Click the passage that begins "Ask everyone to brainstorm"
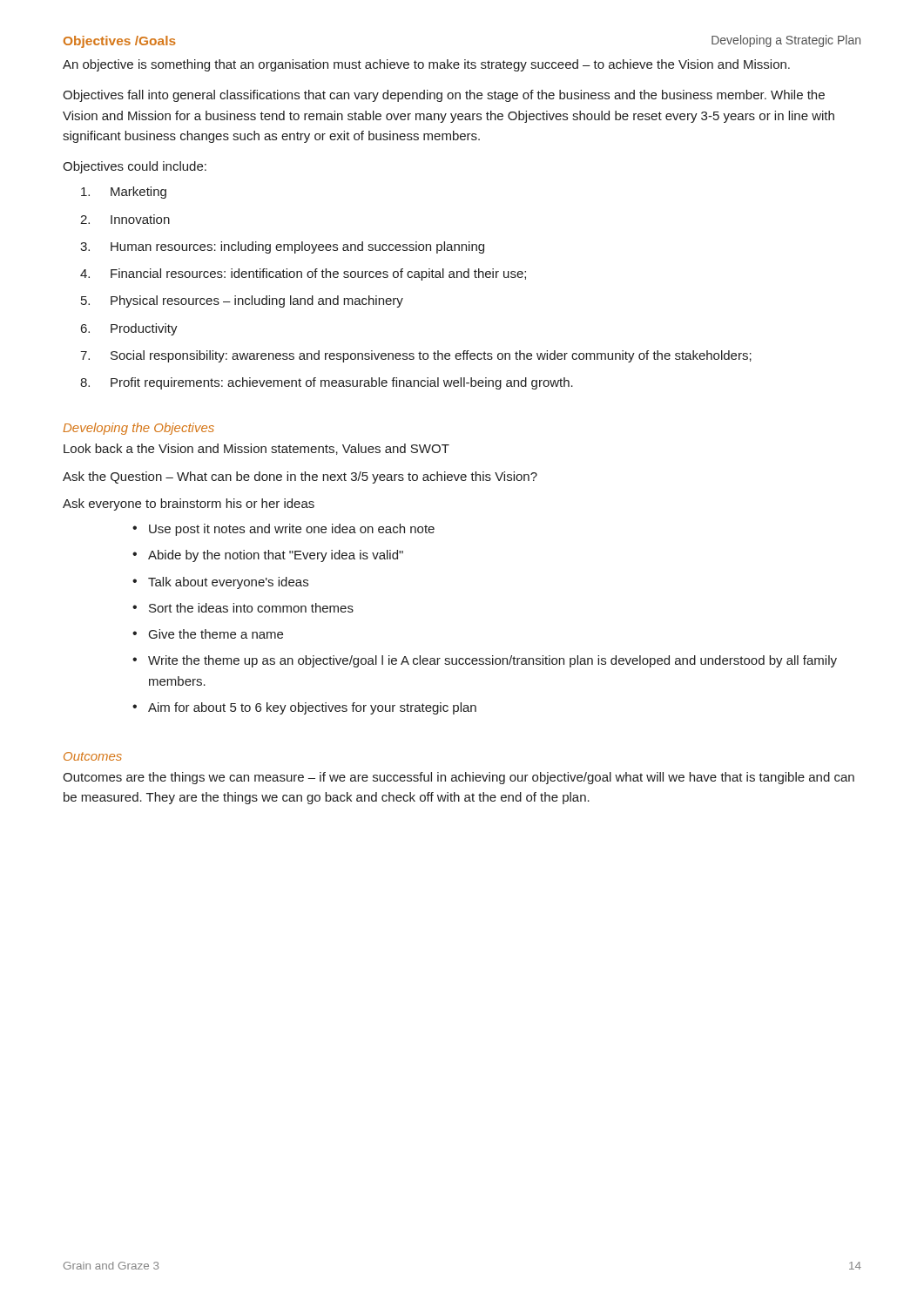This screenshot has height=1307, width=924. (x=189, y=503)
